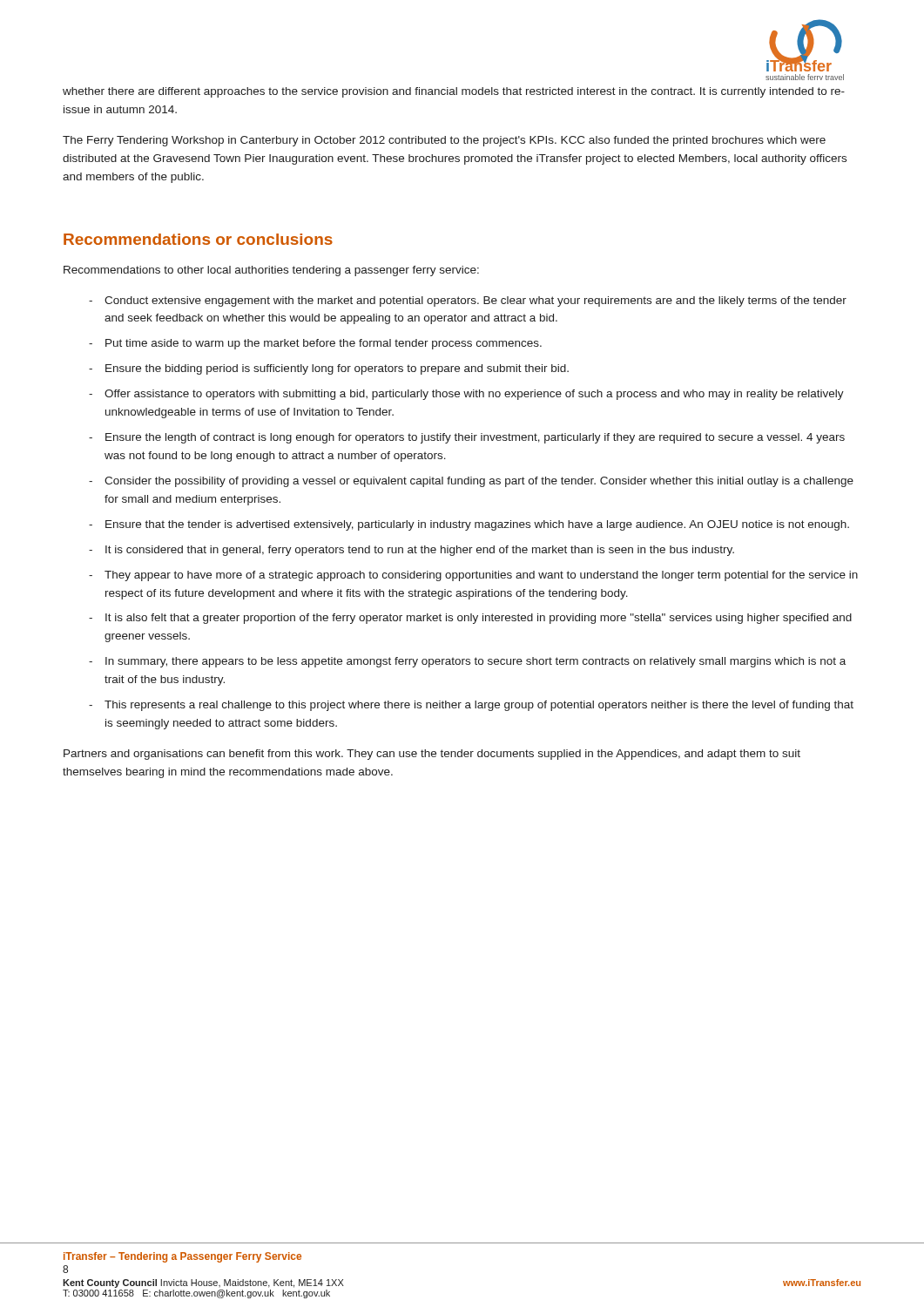924x1307 pixels.
Task: Locate the text block that reads "whether there are different approaches to"
Action: pos(454,100)
